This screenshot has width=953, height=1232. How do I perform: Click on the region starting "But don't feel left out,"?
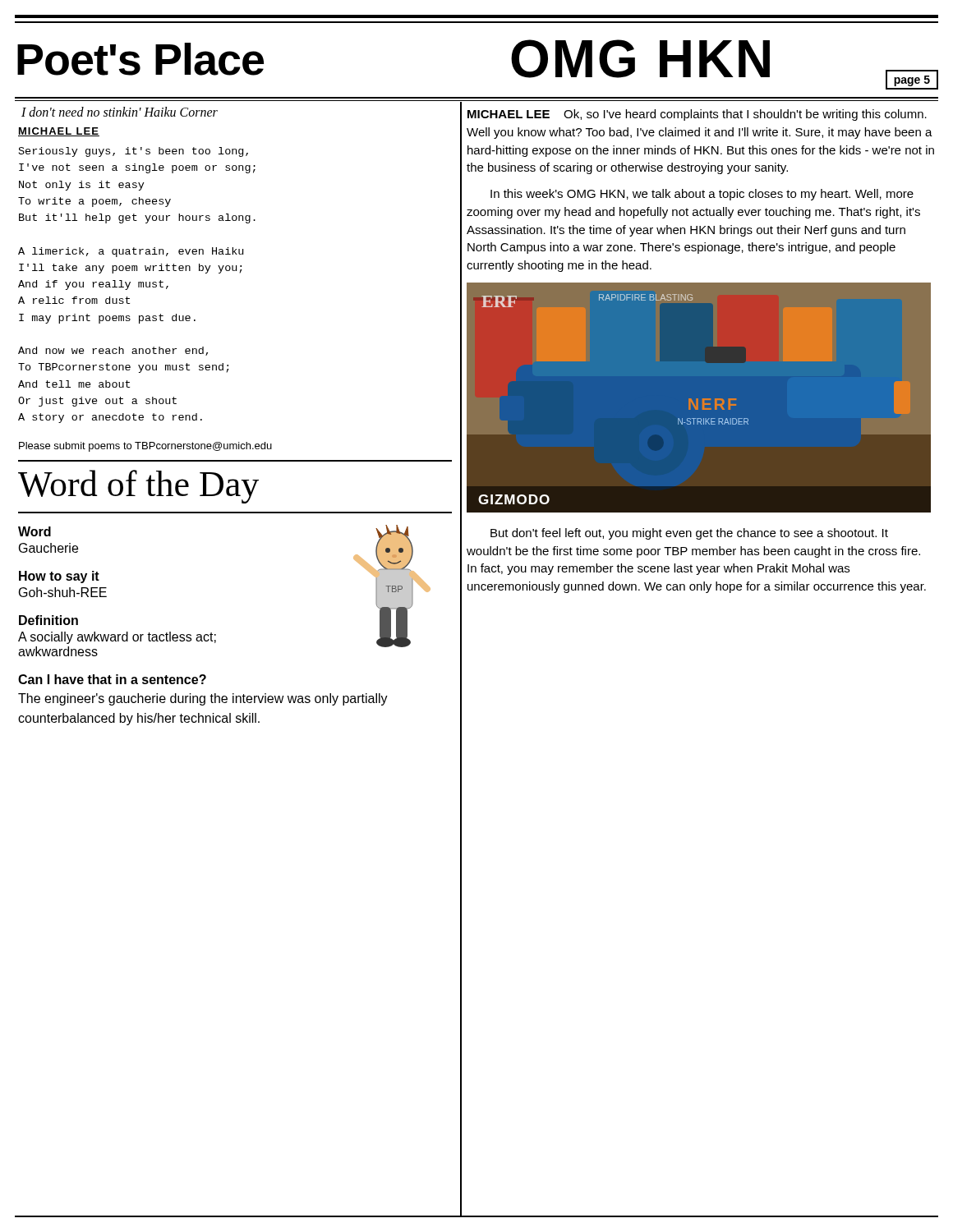[x=701, y=560]
